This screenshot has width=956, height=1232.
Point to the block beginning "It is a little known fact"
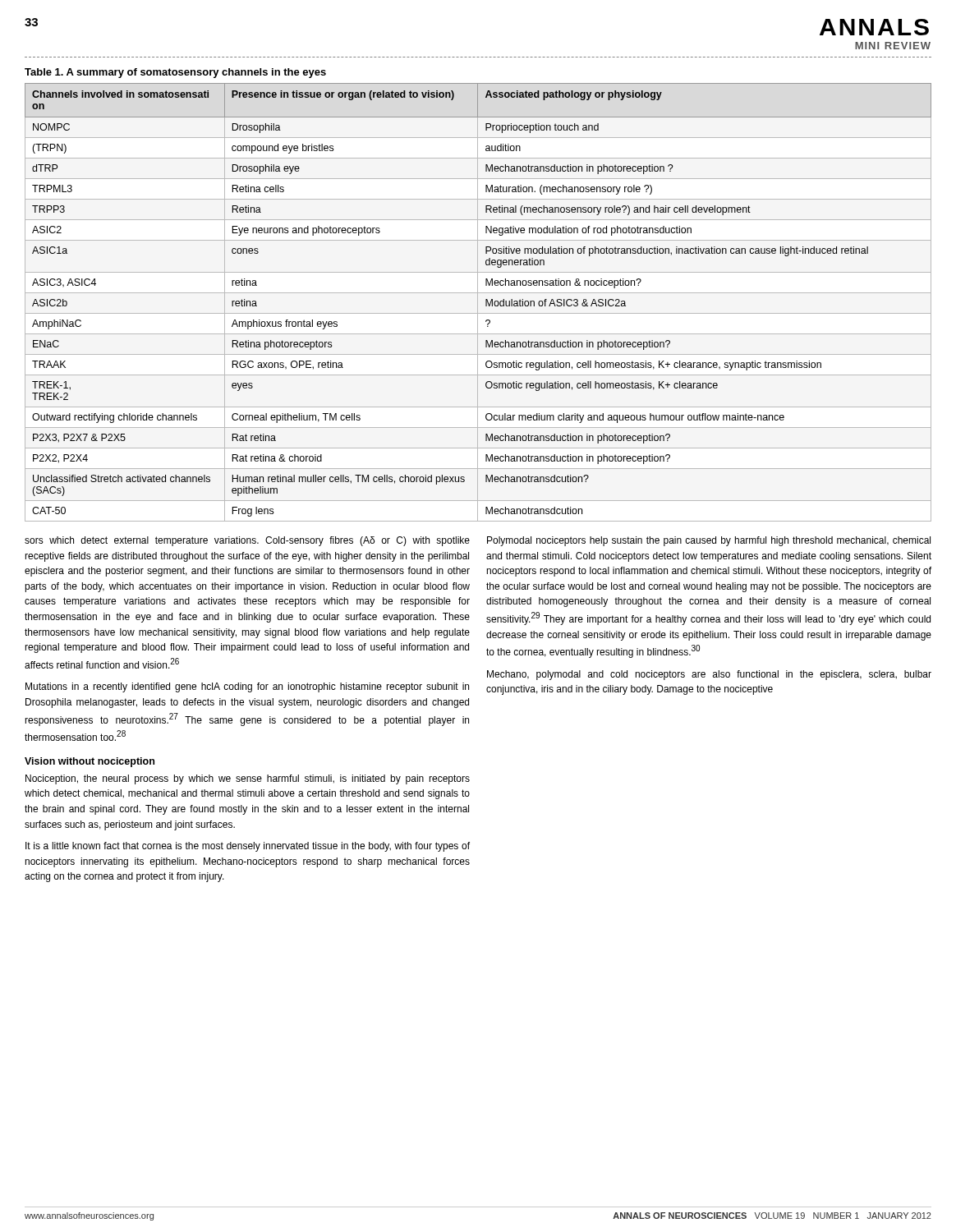247,861
